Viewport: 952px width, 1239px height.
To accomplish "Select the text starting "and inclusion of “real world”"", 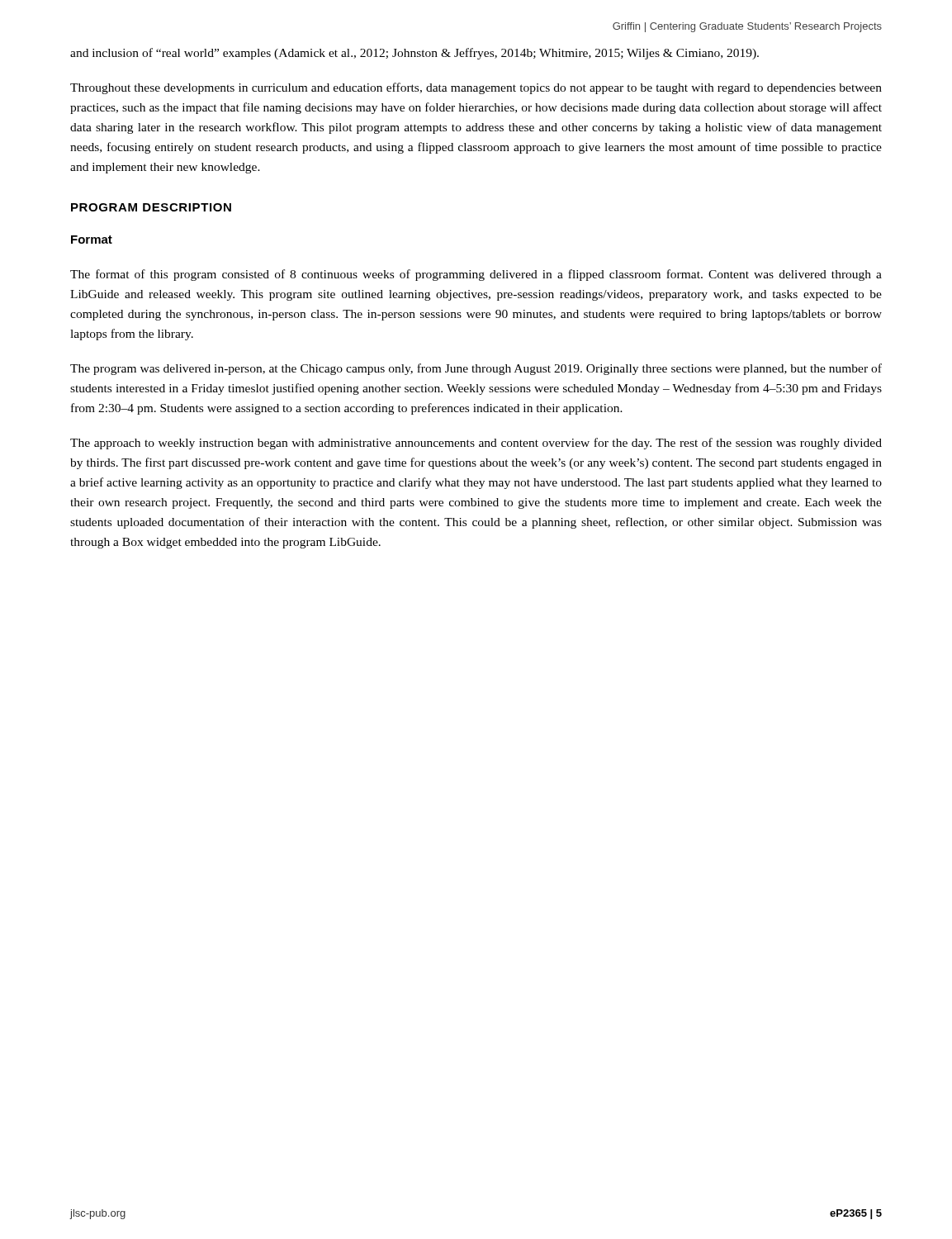I will click(x=476, y=53).
